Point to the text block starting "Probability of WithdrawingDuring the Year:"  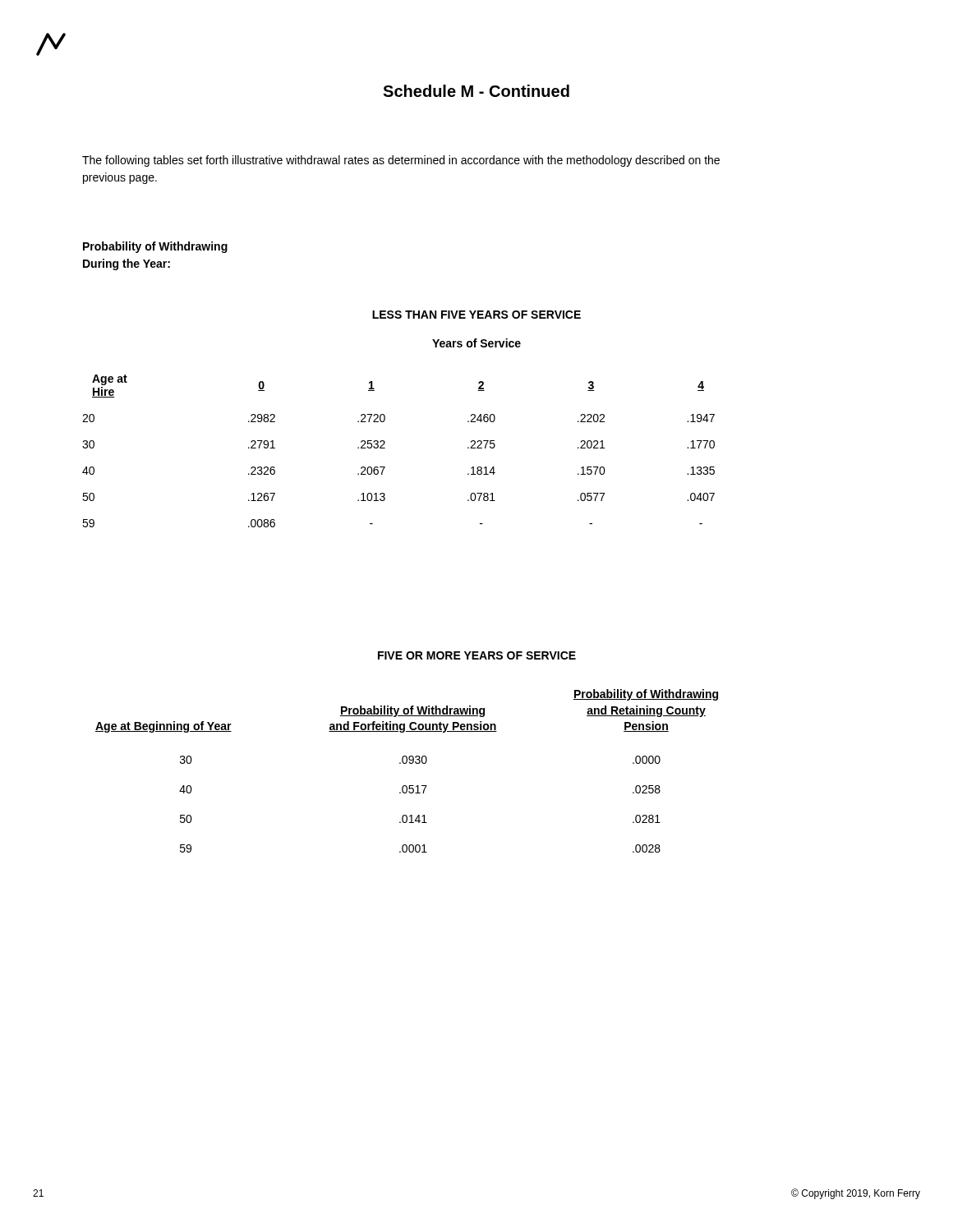(x=155, y=255)
